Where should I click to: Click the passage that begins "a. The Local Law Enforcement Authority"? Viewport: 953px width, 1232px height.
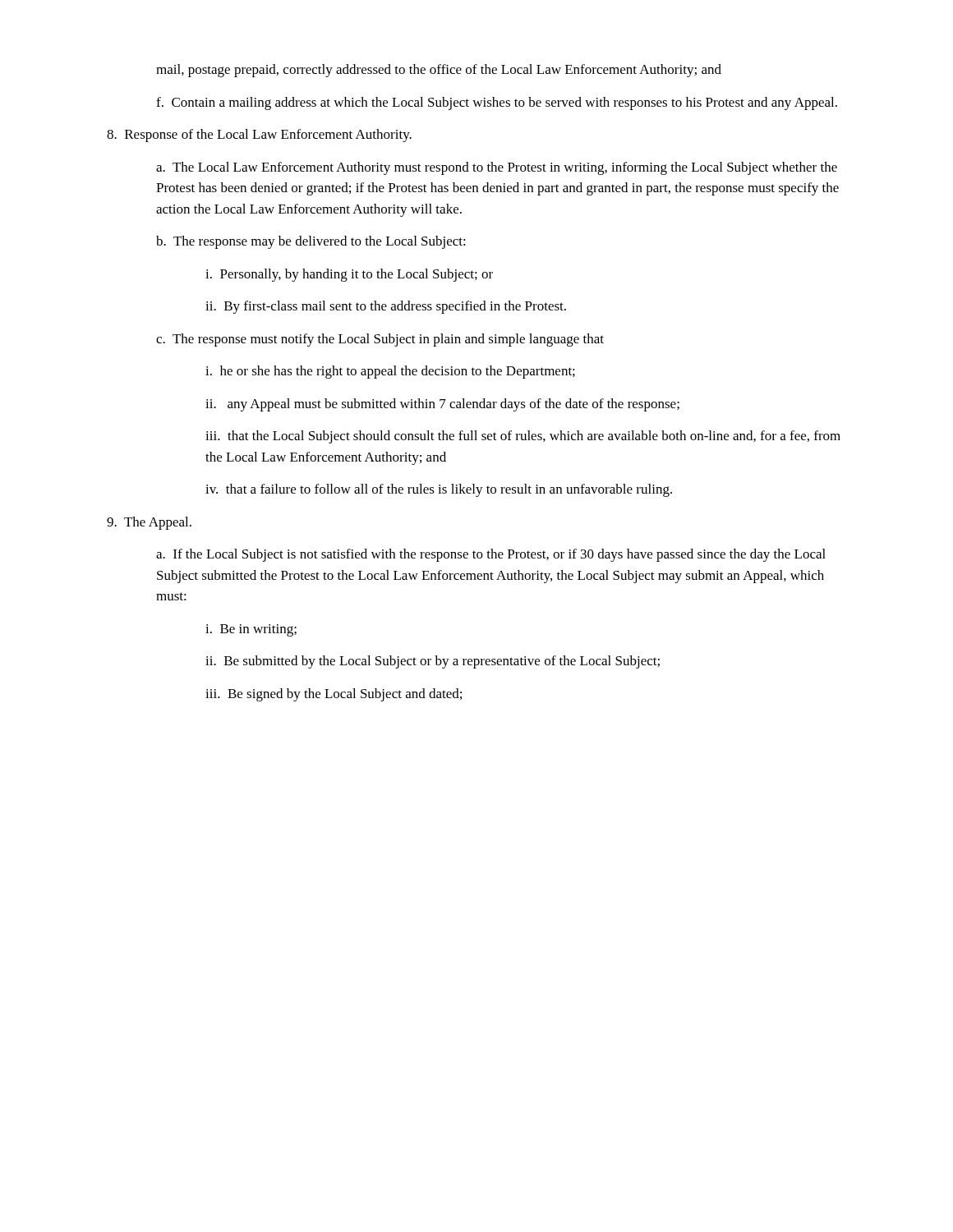(x=498, y=188)
